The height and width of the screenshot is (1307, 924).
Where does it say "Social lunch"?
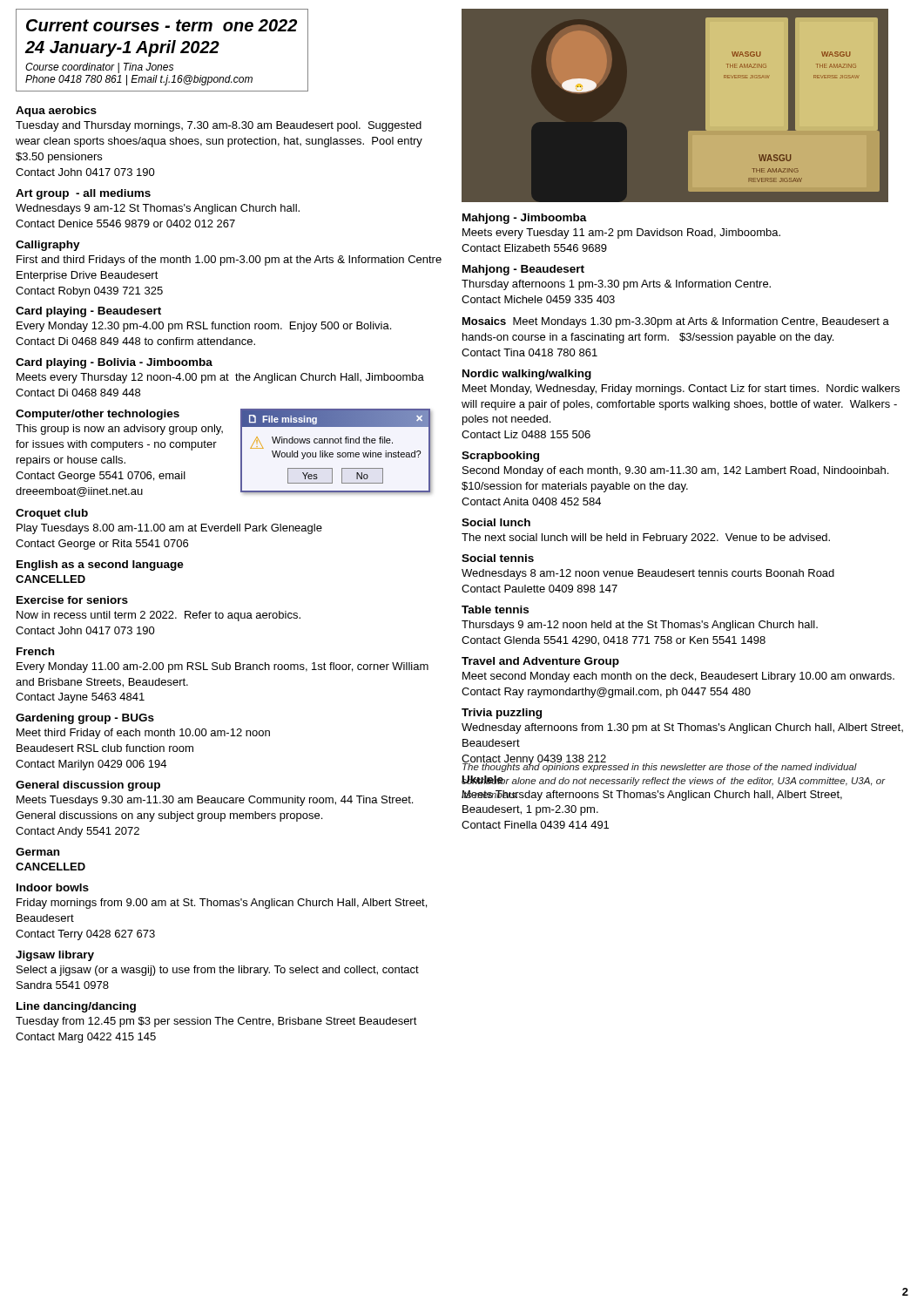coord(496,523)
